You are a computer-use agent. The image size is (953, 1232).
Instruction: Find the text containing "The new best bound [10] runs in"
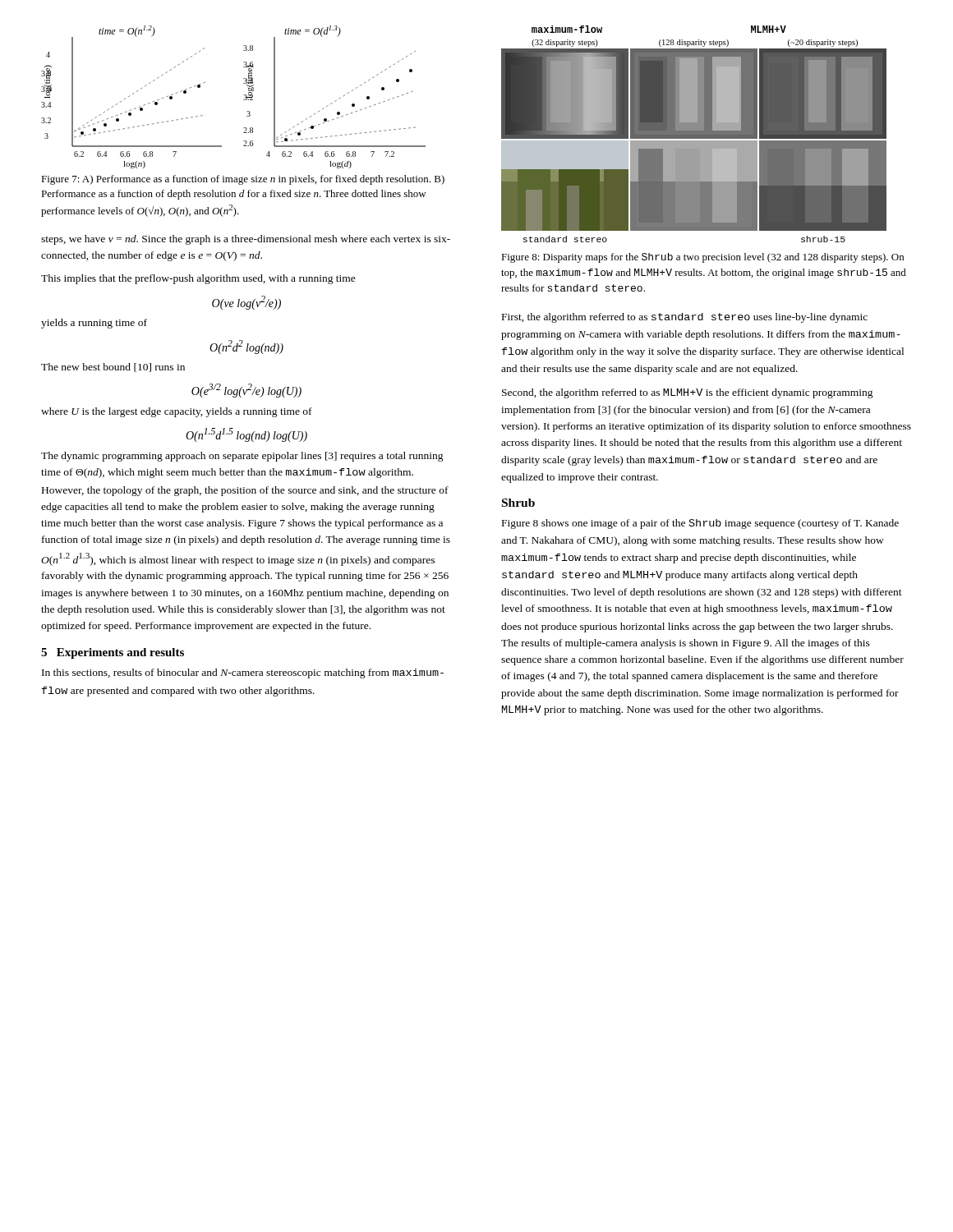click(x=113, y=367)
